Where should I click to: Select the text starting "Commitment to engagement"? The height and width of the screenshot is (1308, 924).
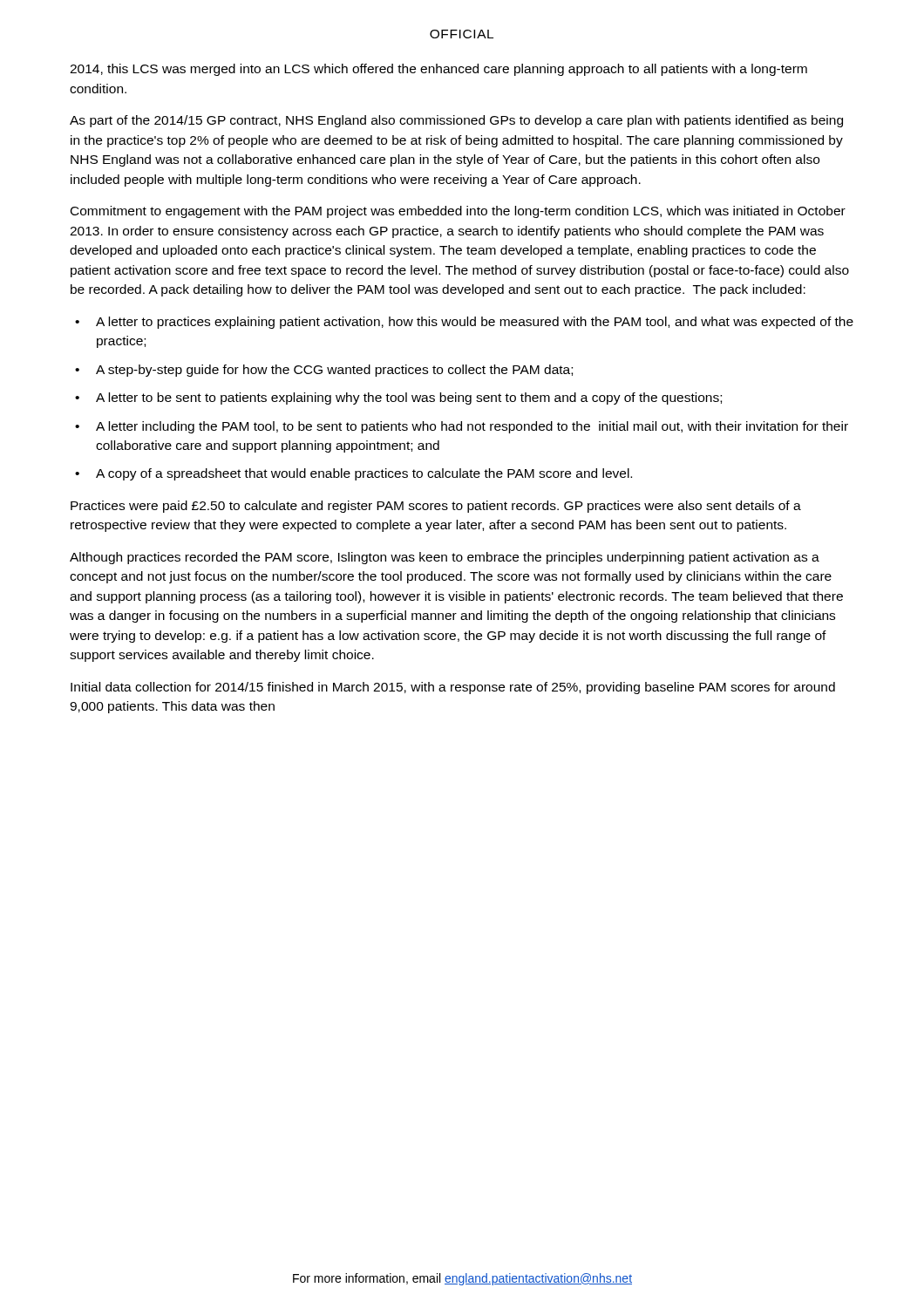pos(459,250)
